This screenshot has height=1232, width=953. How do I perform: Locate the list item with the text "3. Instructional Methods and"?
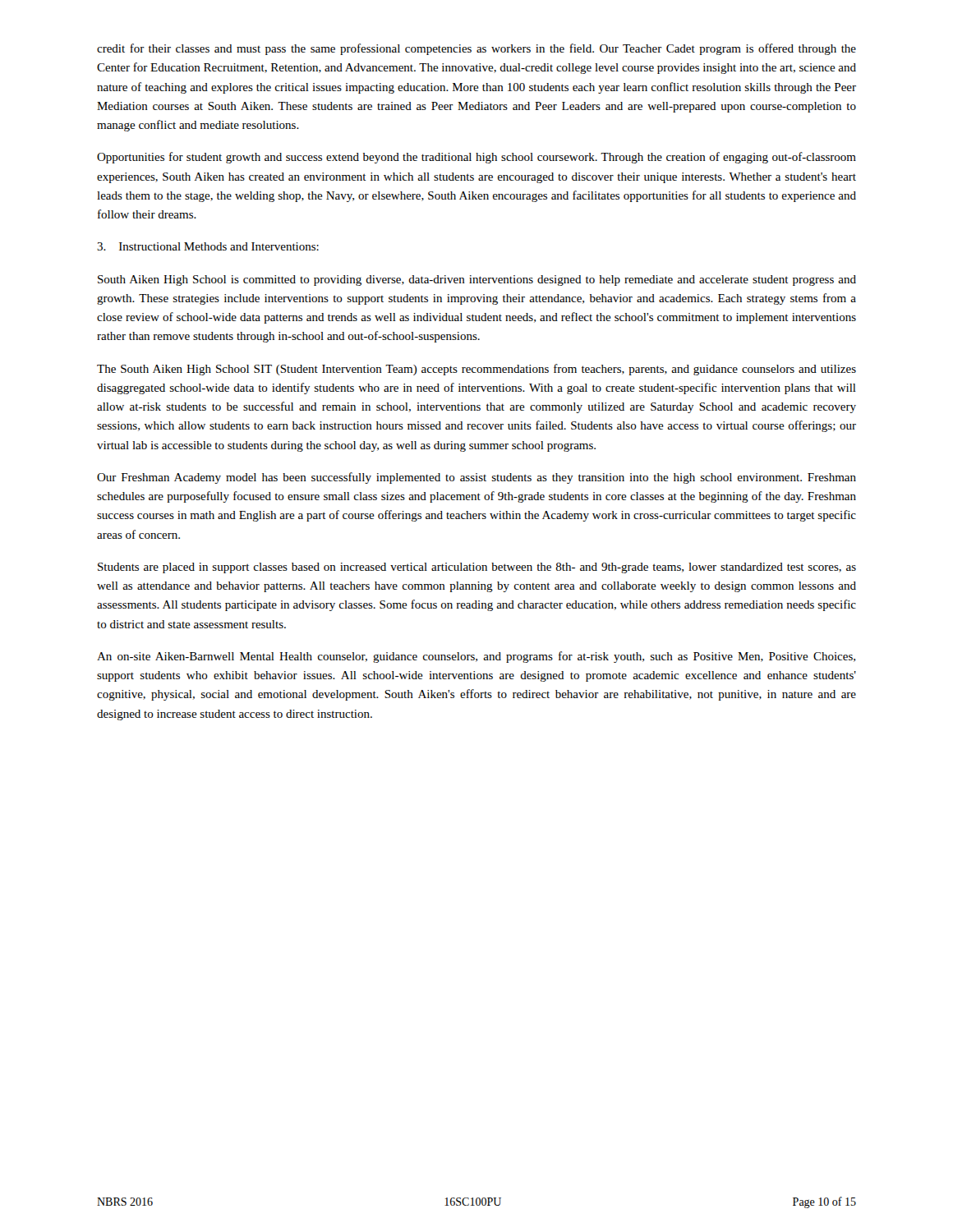point(208,247)
